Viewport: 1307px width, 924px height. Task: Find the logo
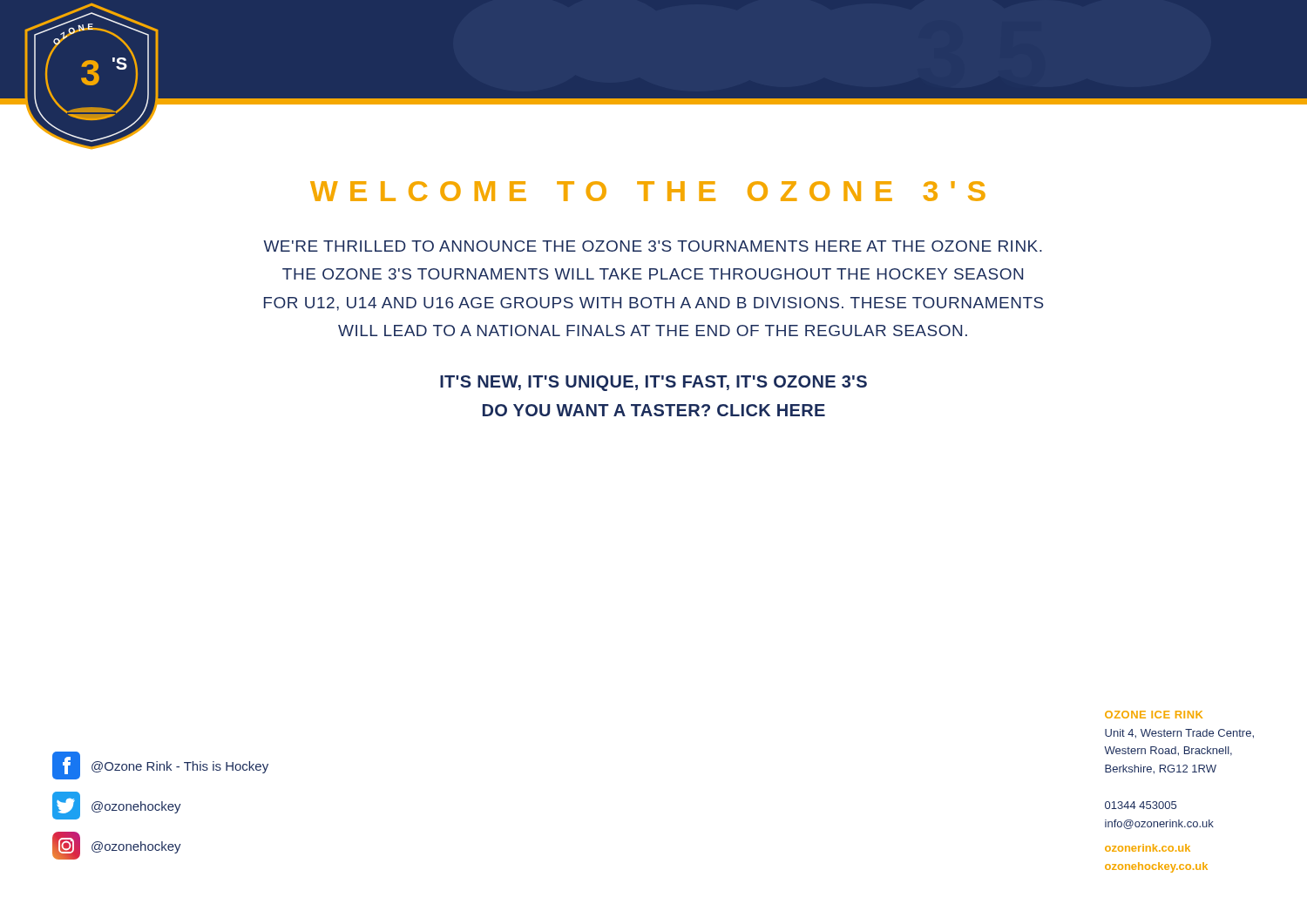coord(91,76)
